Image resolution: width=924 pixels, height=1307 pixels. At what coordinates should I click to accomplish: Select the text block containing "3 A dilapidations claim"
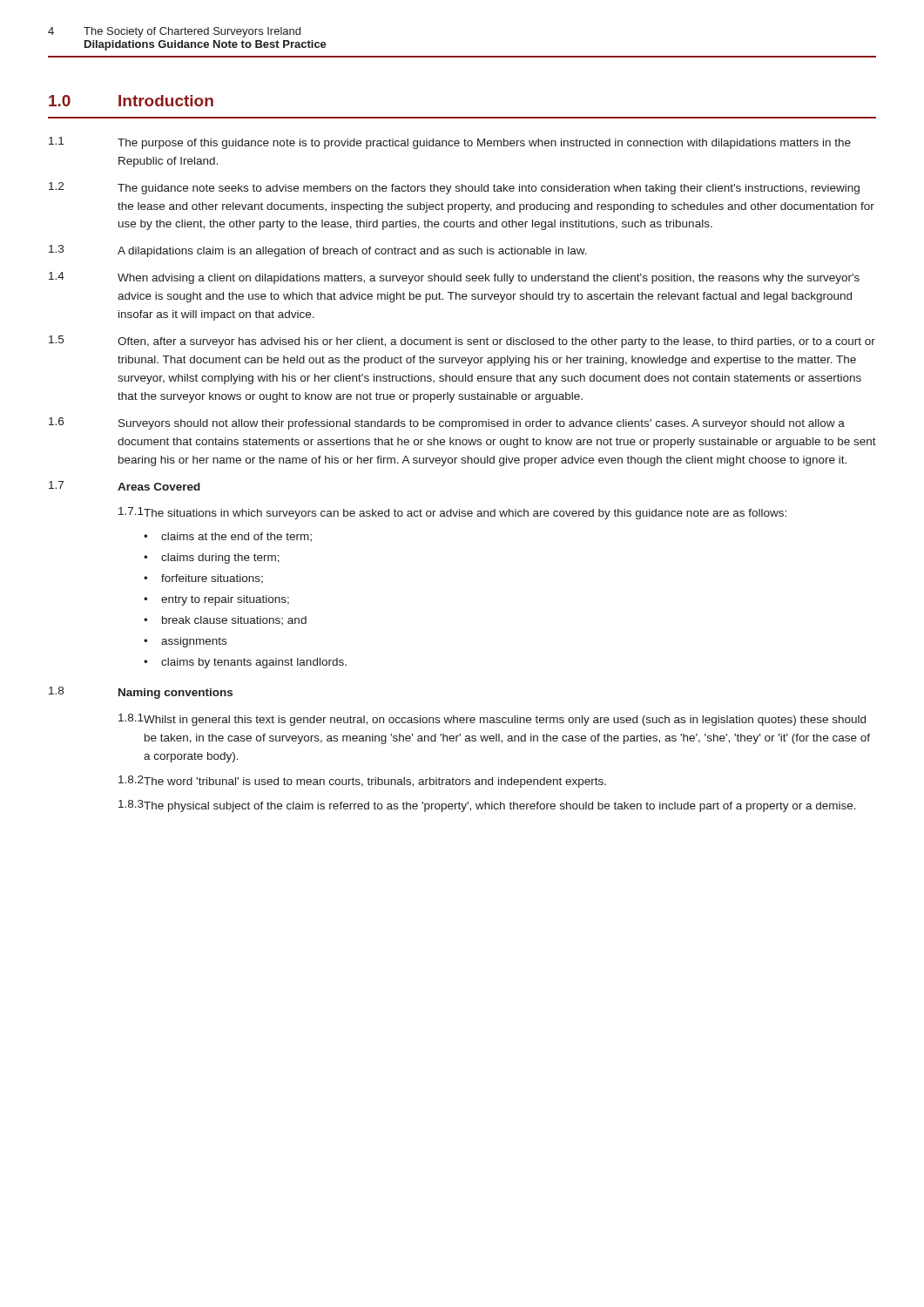point(462,252)
